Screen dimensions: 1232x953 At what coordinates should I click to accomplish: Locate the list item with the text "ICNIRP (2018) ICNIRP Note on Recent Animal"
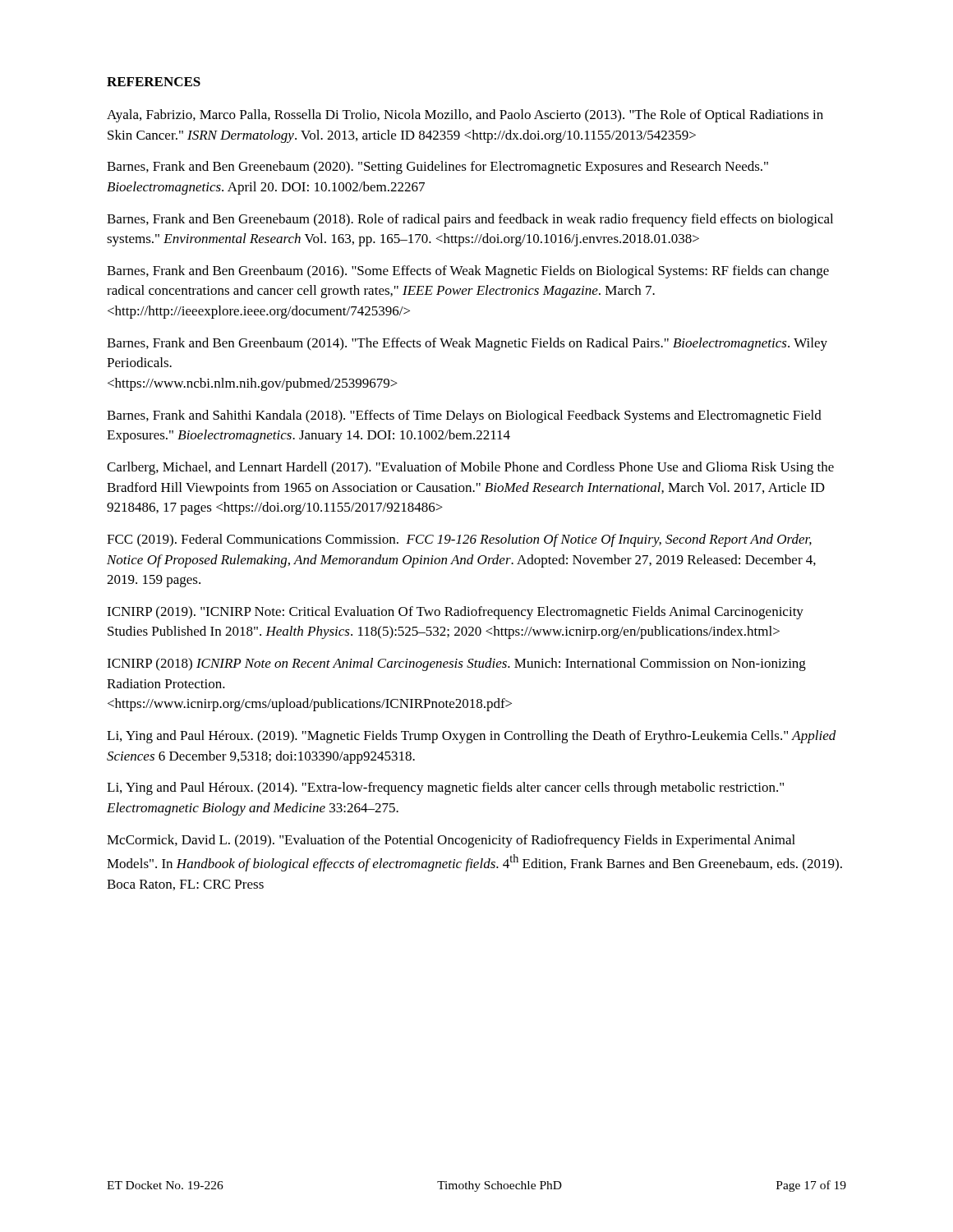(456, 664)
